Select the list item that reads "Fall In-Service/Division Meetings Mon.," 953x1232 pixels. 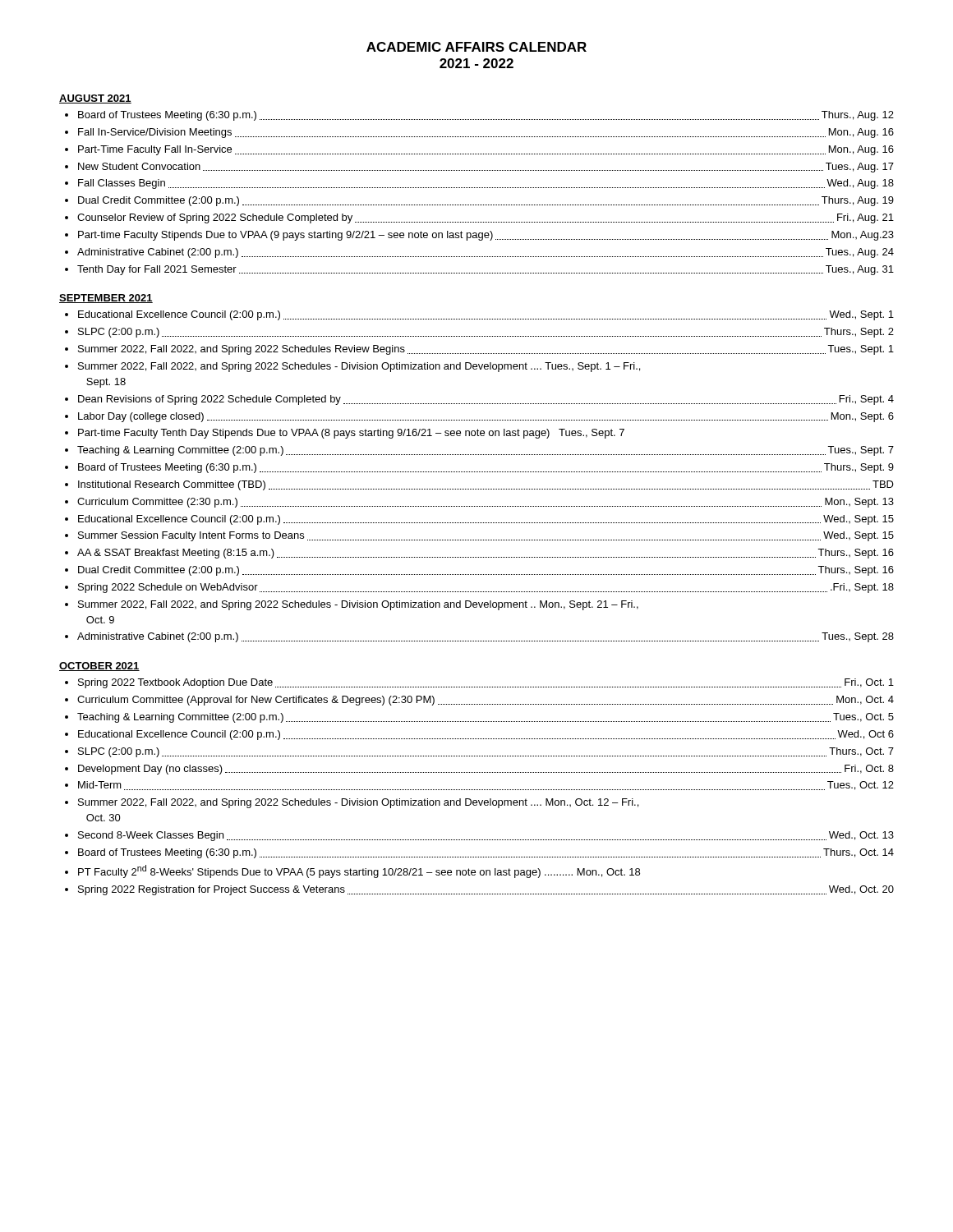pos(486,132)
